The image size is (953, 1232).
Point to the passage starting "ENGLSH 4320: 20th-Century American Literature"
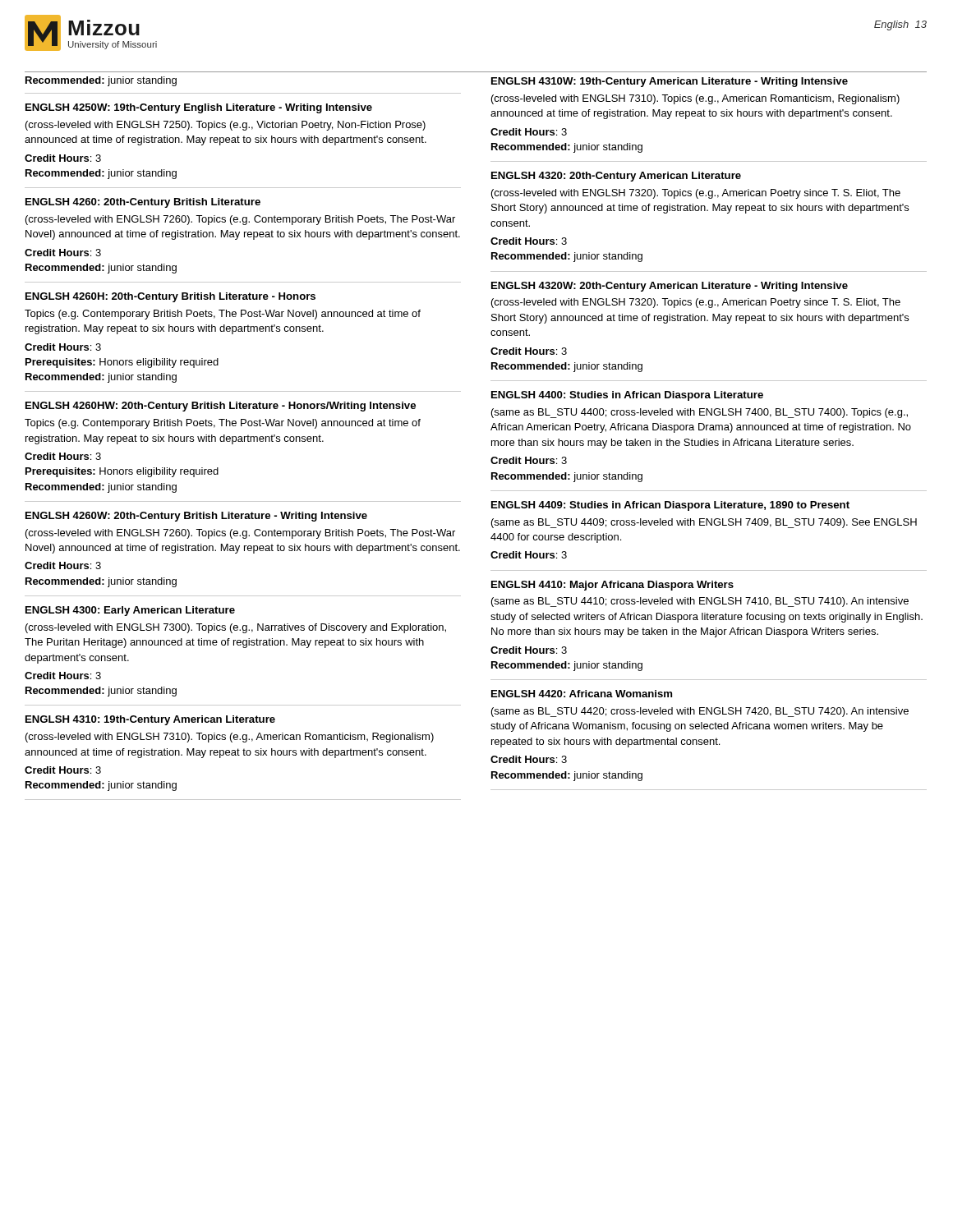point(616,175)
